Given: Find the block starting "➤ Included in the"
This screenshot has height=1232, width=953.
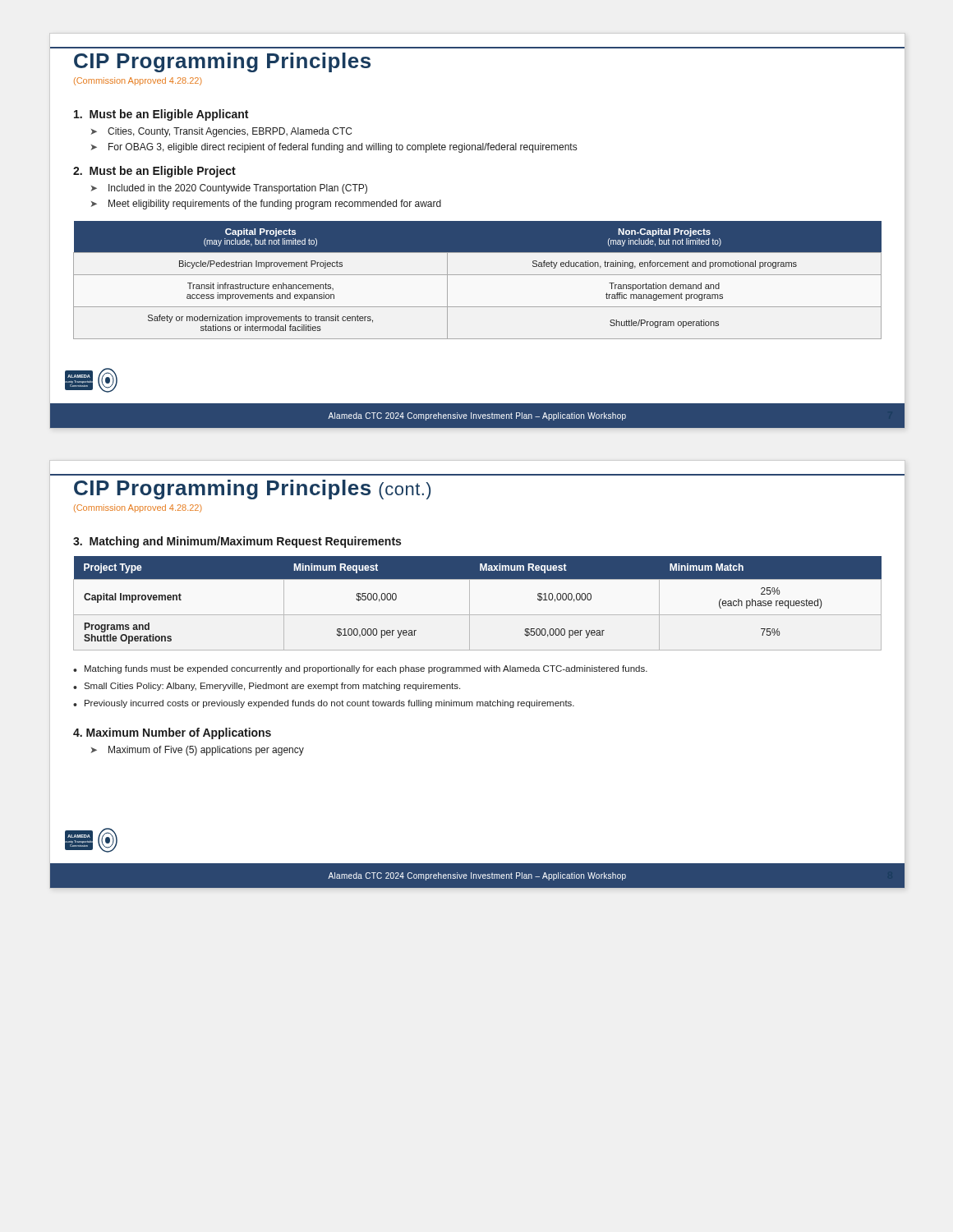Looking at the screenshot, I should pyautogui.click(x=229, y=188).
